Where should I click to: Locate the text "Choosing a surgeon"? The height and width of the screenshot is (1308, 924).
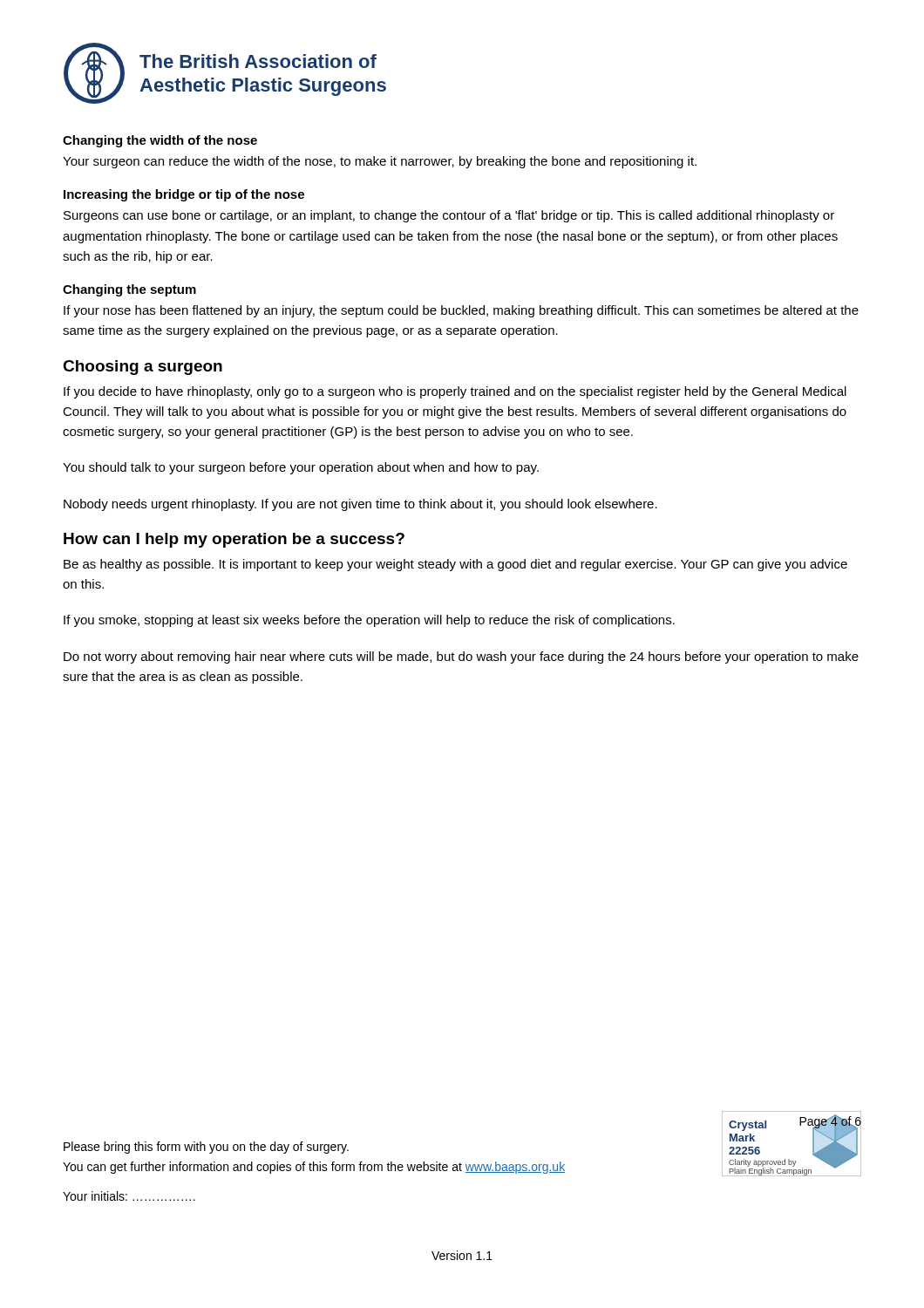(x=143, y=365)
